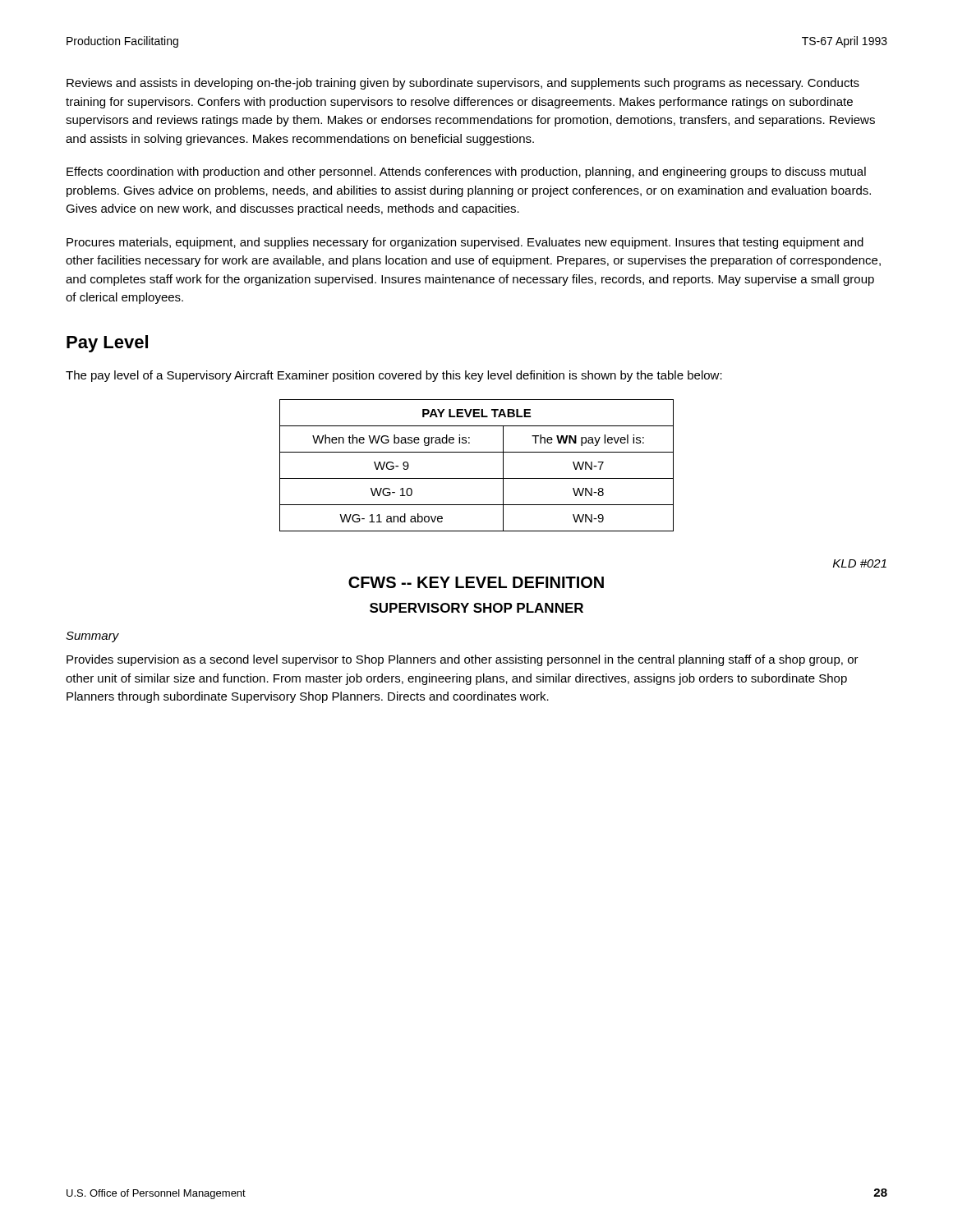The image size is (953, 1232).
Task: Click on the title containing "CFWS -- KEY LEVEL DEFINITION"
Action: click(x=476, y=582)
